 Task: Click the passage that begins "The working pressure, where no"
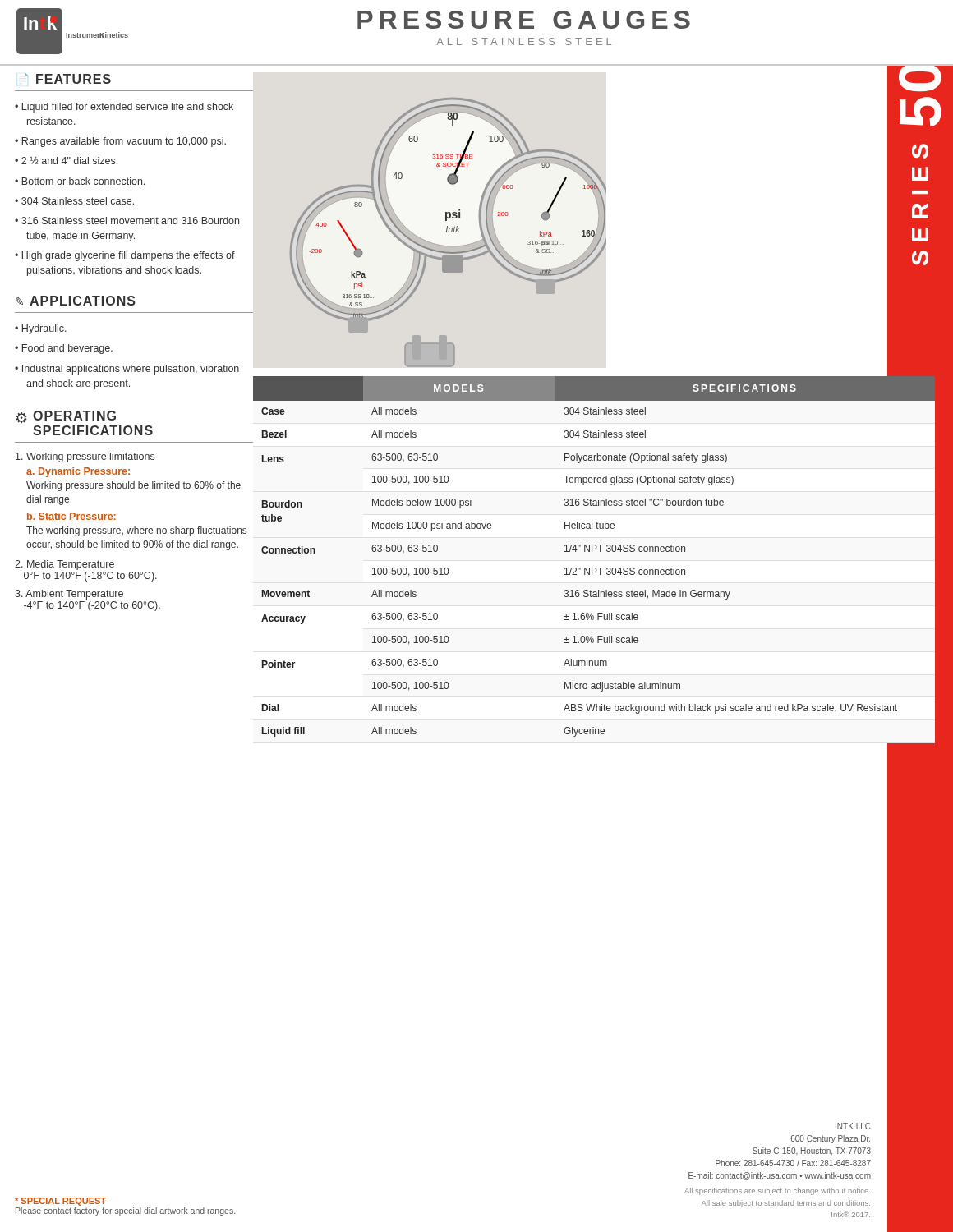tap(137, 538)
